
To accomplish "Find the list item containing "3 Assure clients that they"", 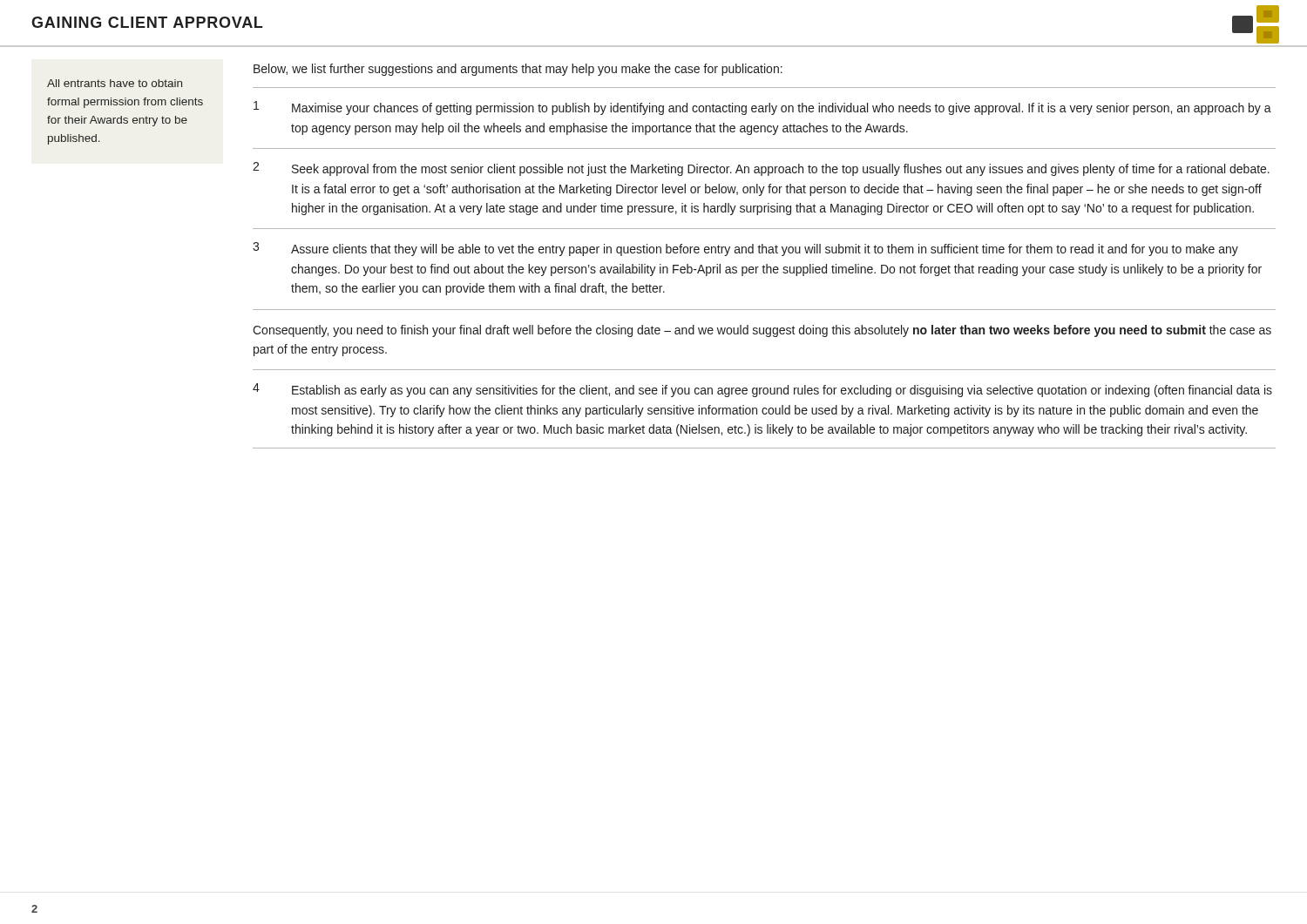I will click(764, 269).
